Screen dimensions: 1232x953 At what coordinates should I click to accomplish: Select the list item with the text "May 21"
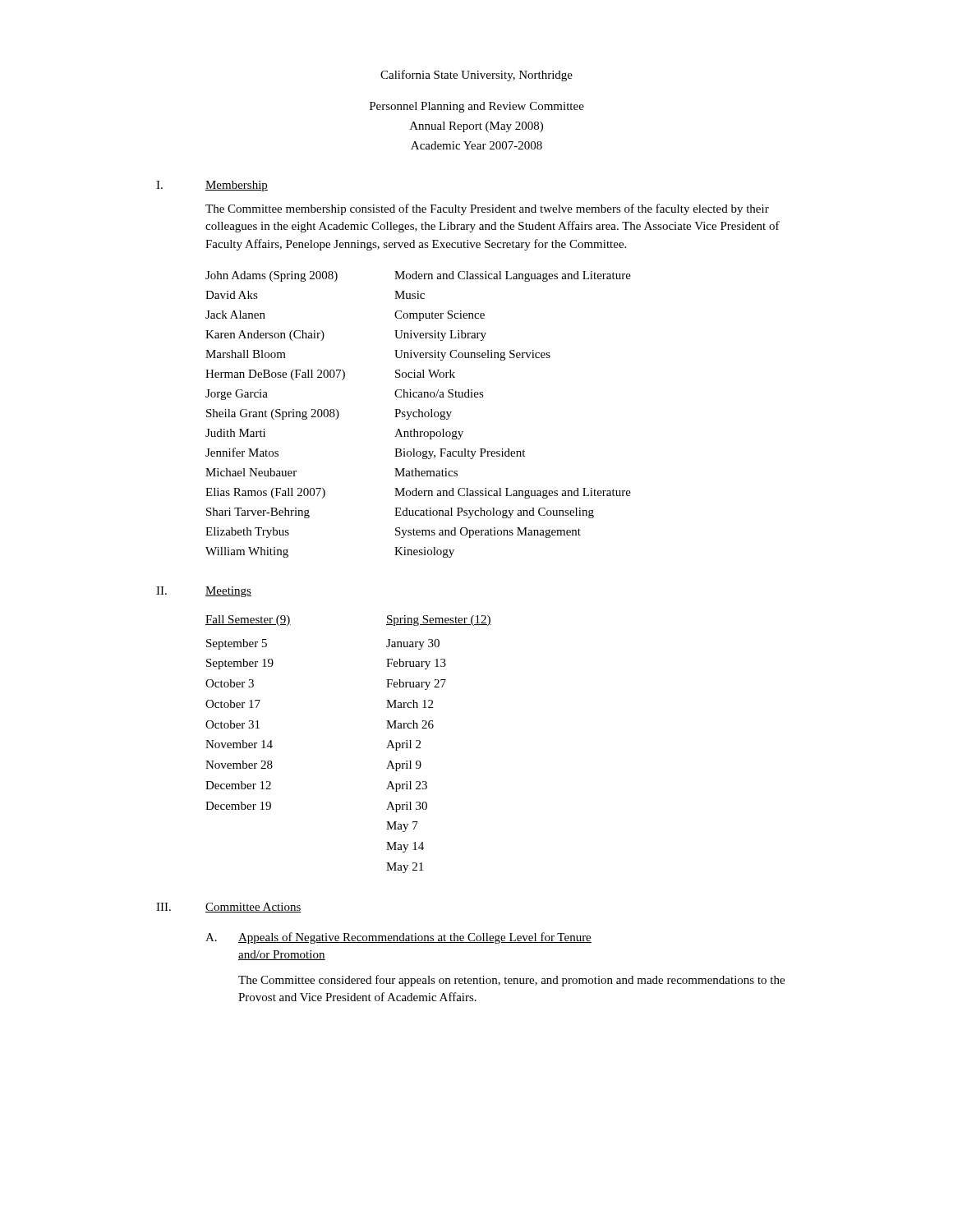click(405, 866)
